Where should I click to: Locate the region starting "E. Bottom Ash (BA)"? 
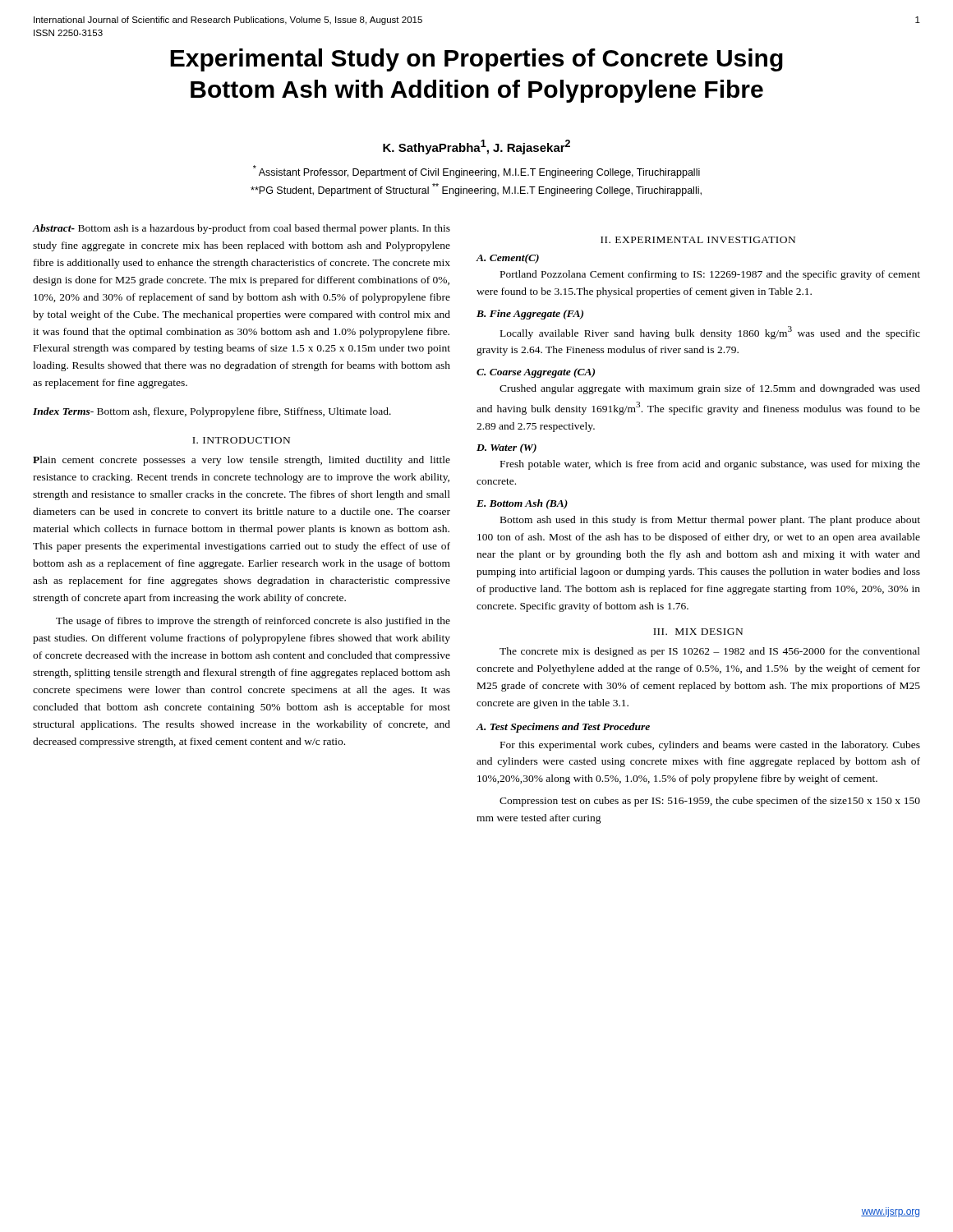tap(522, 503)
